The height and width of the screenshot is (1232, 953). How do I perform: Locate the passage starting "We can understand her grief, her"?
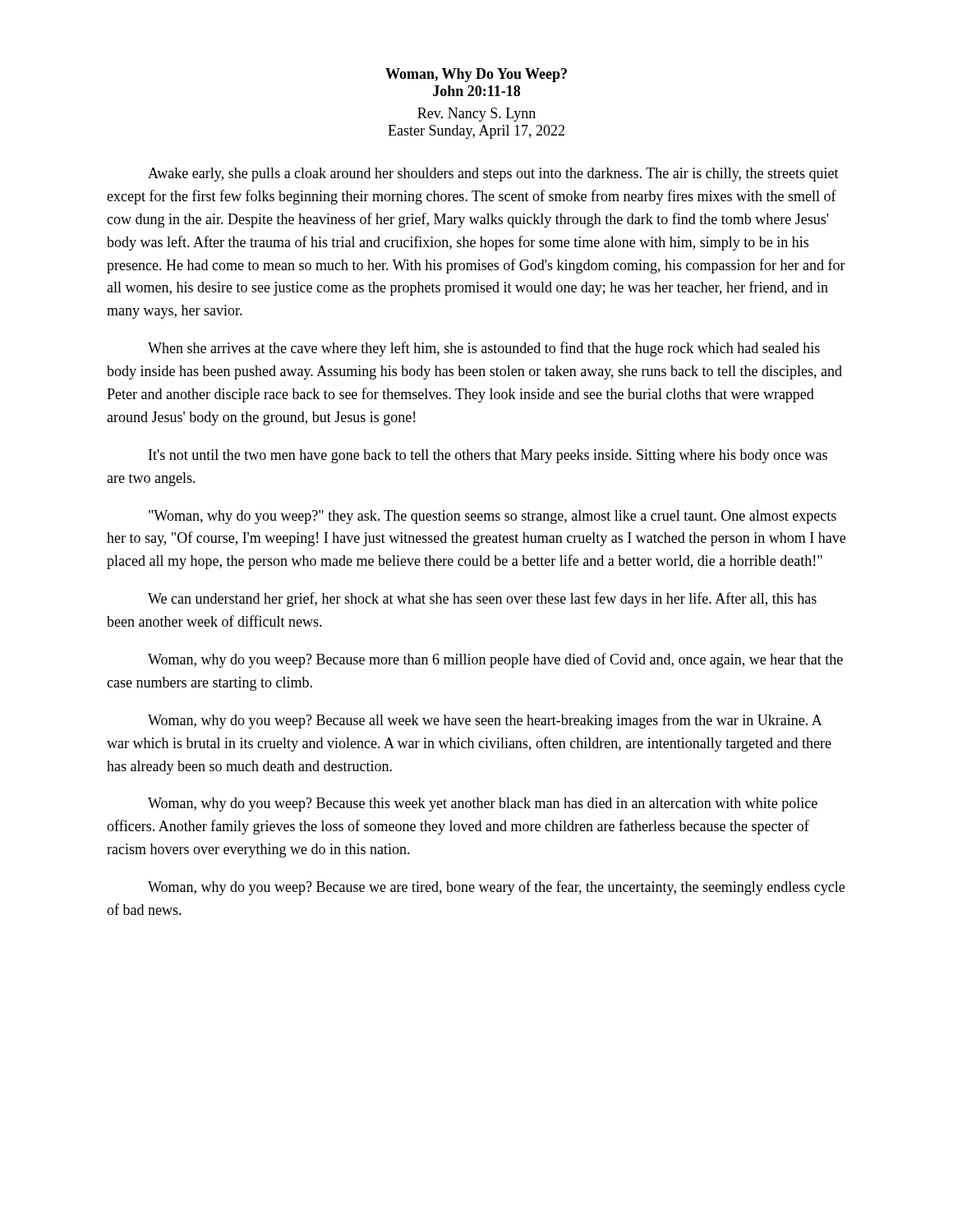point(462,610)
